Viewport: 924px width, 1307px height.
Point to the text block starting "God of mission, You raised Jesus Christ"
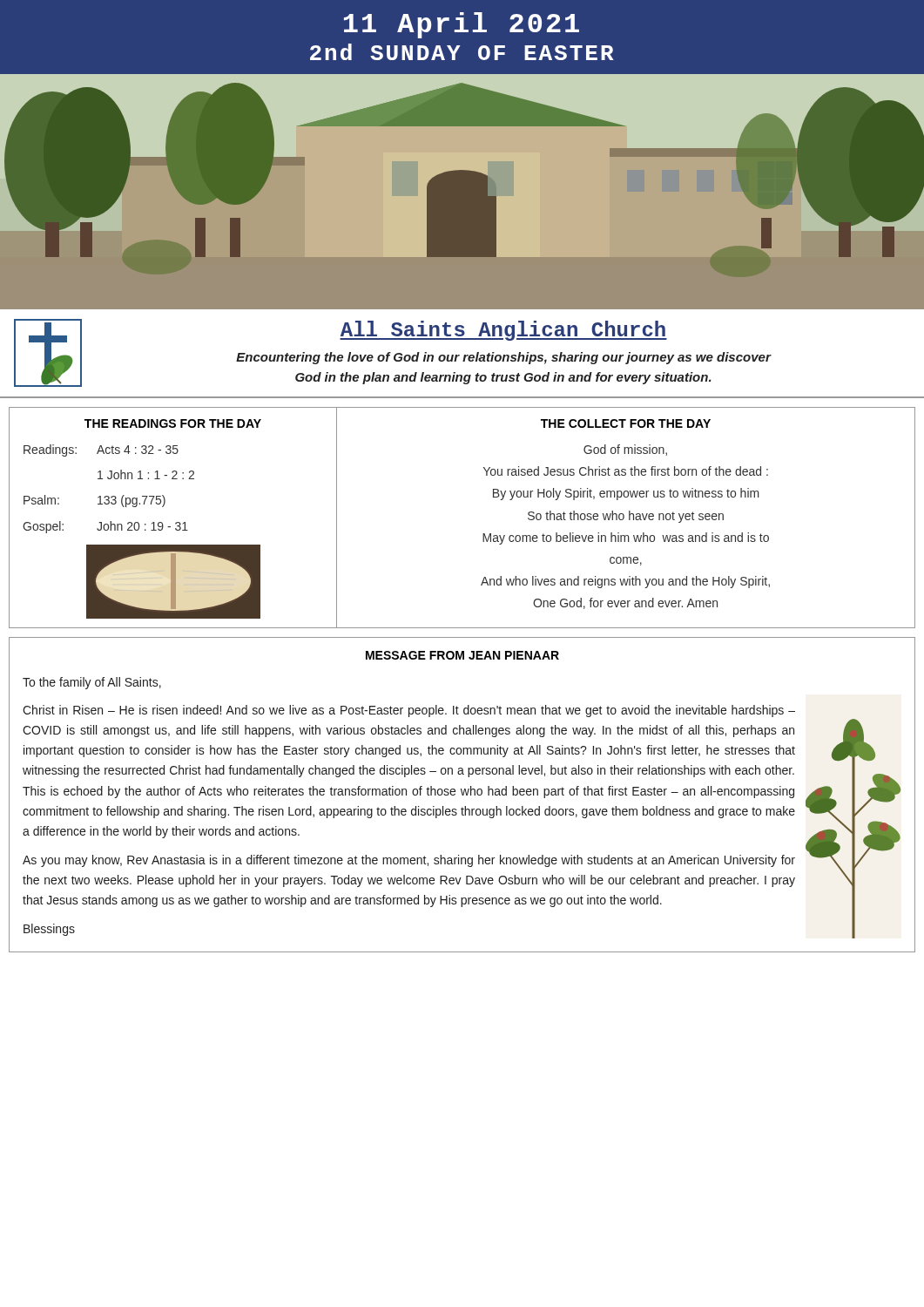(626, 526)
